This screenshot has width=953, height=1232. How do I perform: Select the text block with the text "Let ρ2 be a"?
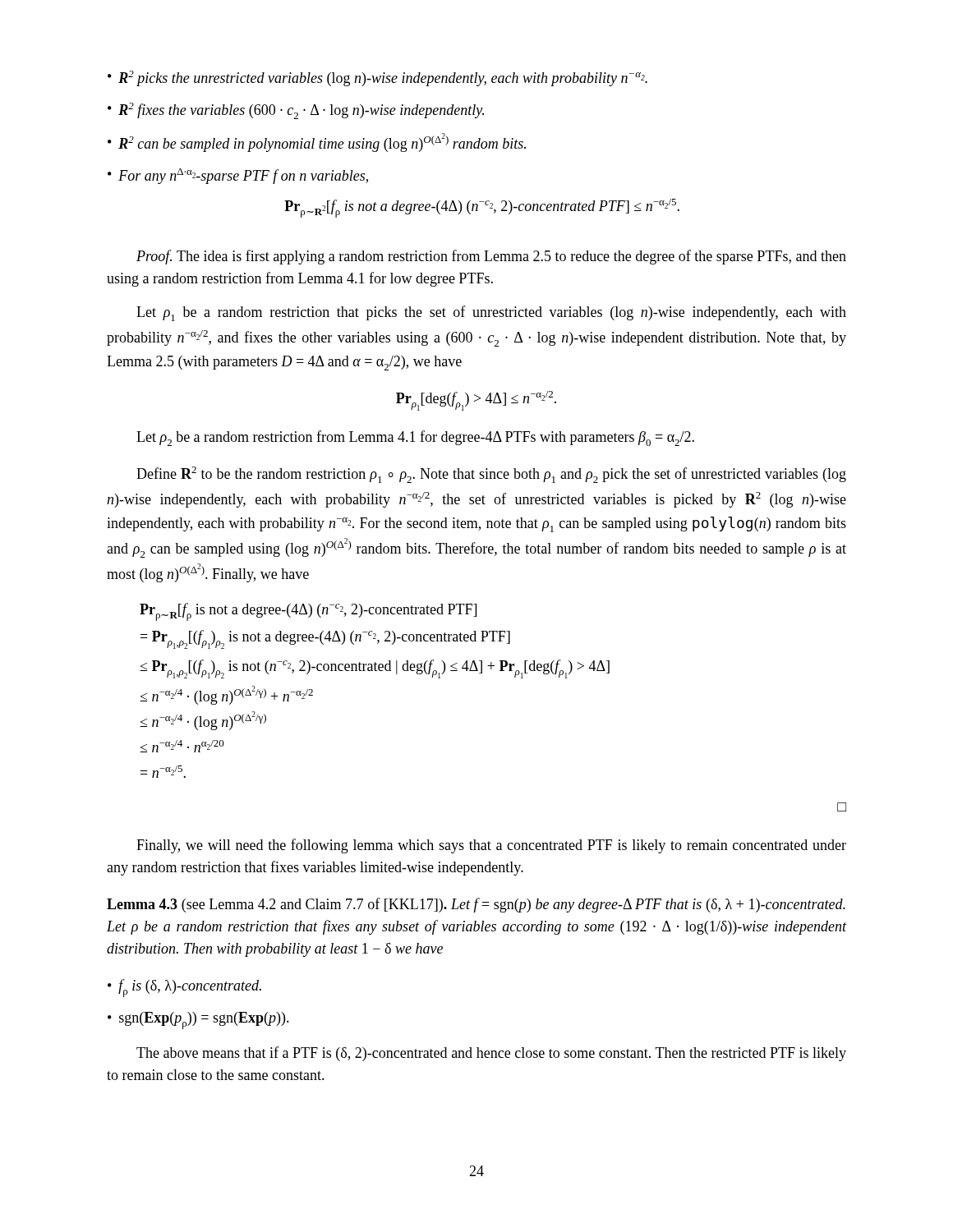(x=476, y=506)
